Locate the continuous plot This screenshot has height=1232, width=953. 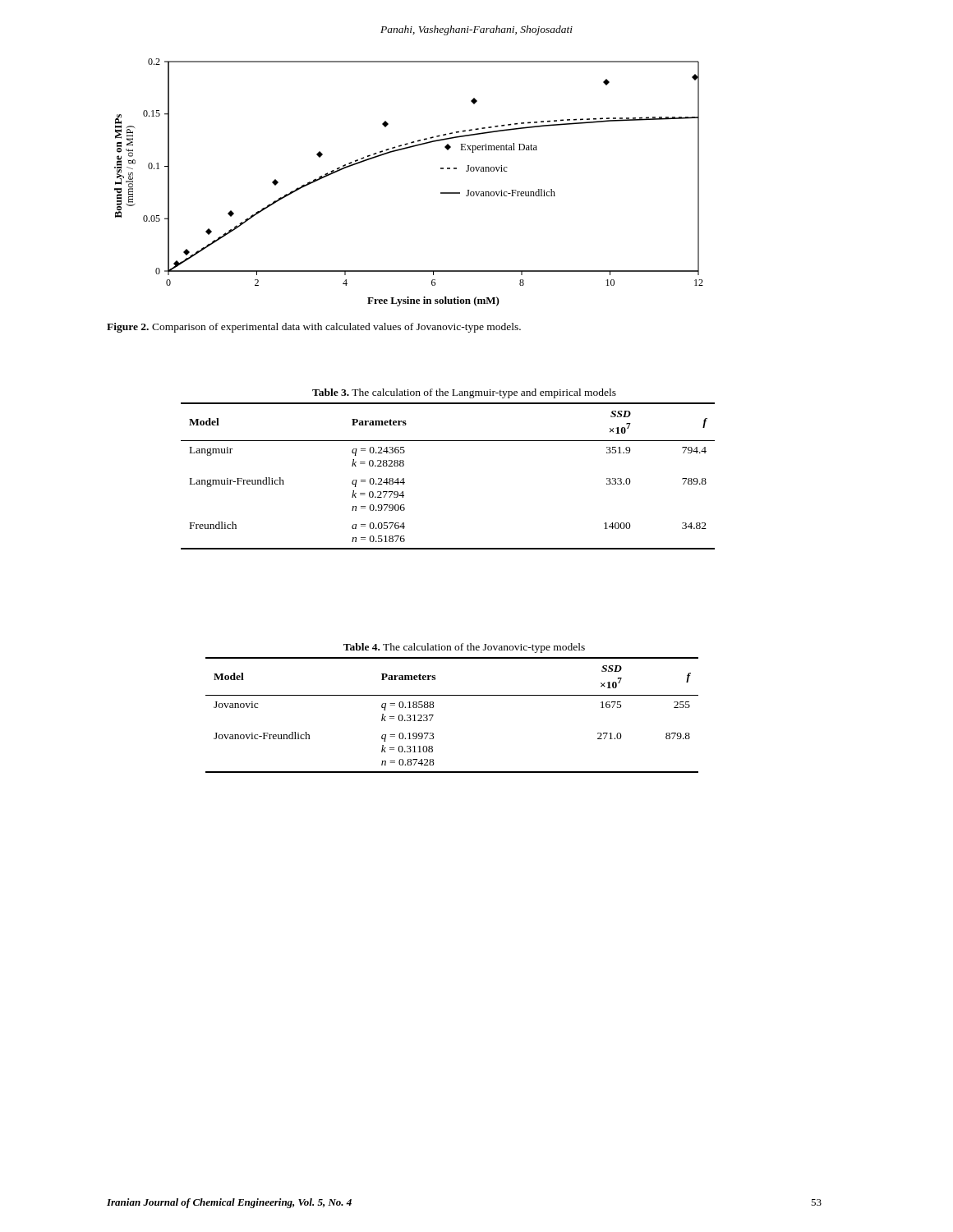pos(464,181)
